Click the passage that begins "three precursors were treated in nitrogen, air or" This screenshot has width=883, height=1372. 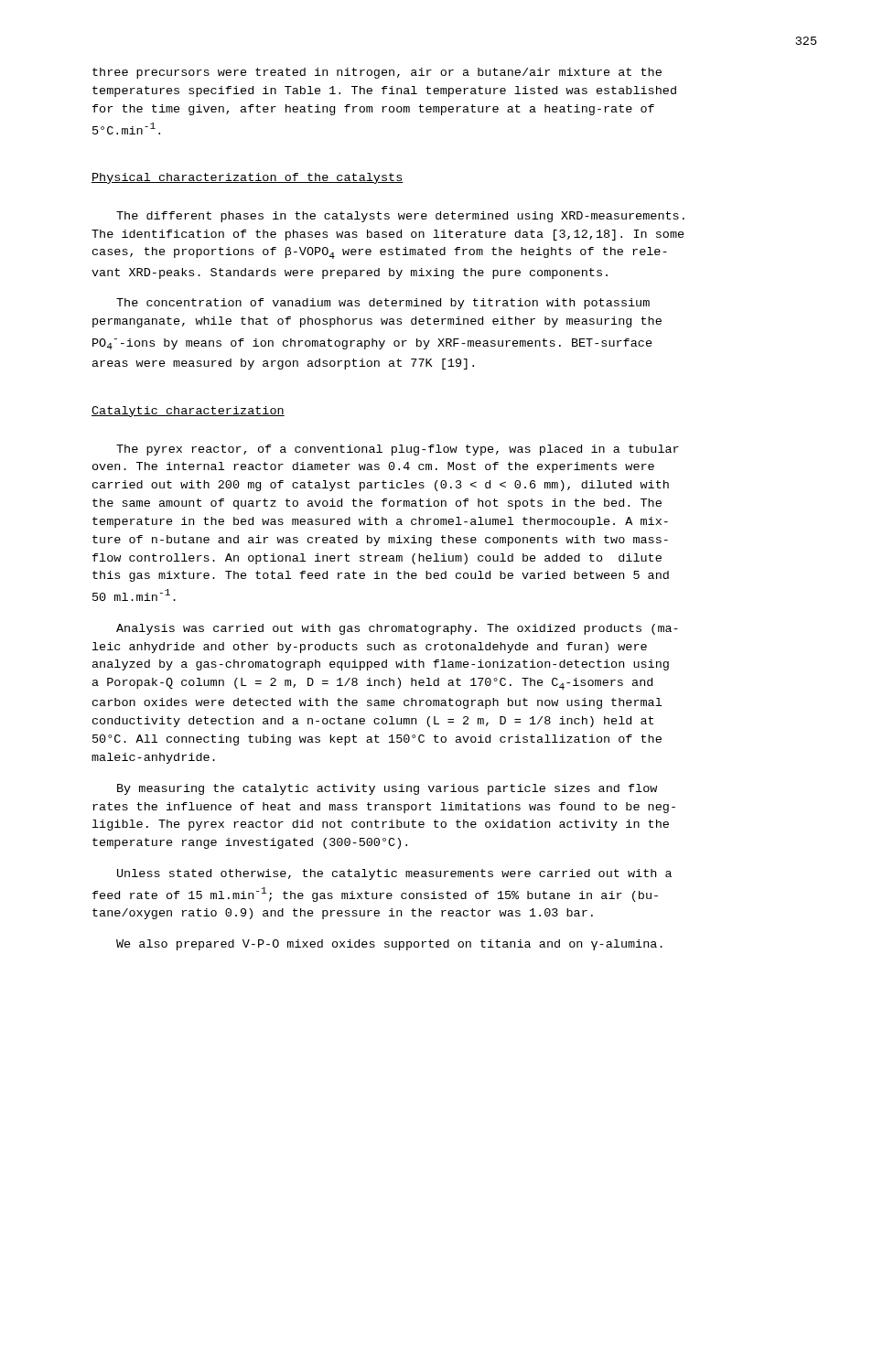tap(451, 102)
